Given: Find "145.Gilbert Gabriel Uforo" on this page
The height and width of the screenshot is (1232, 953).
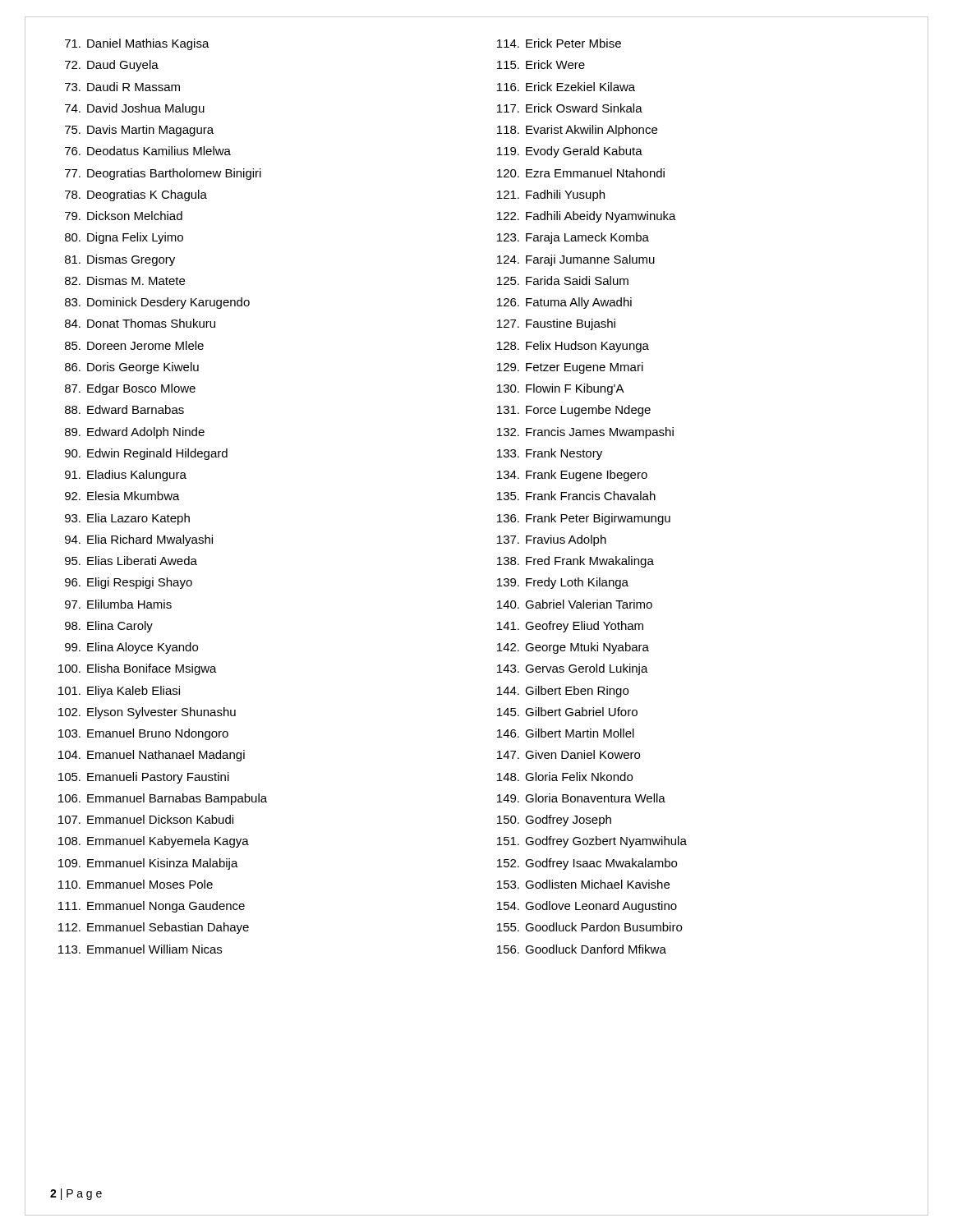Looking at the screenshot, I should (x=563, y=712).
